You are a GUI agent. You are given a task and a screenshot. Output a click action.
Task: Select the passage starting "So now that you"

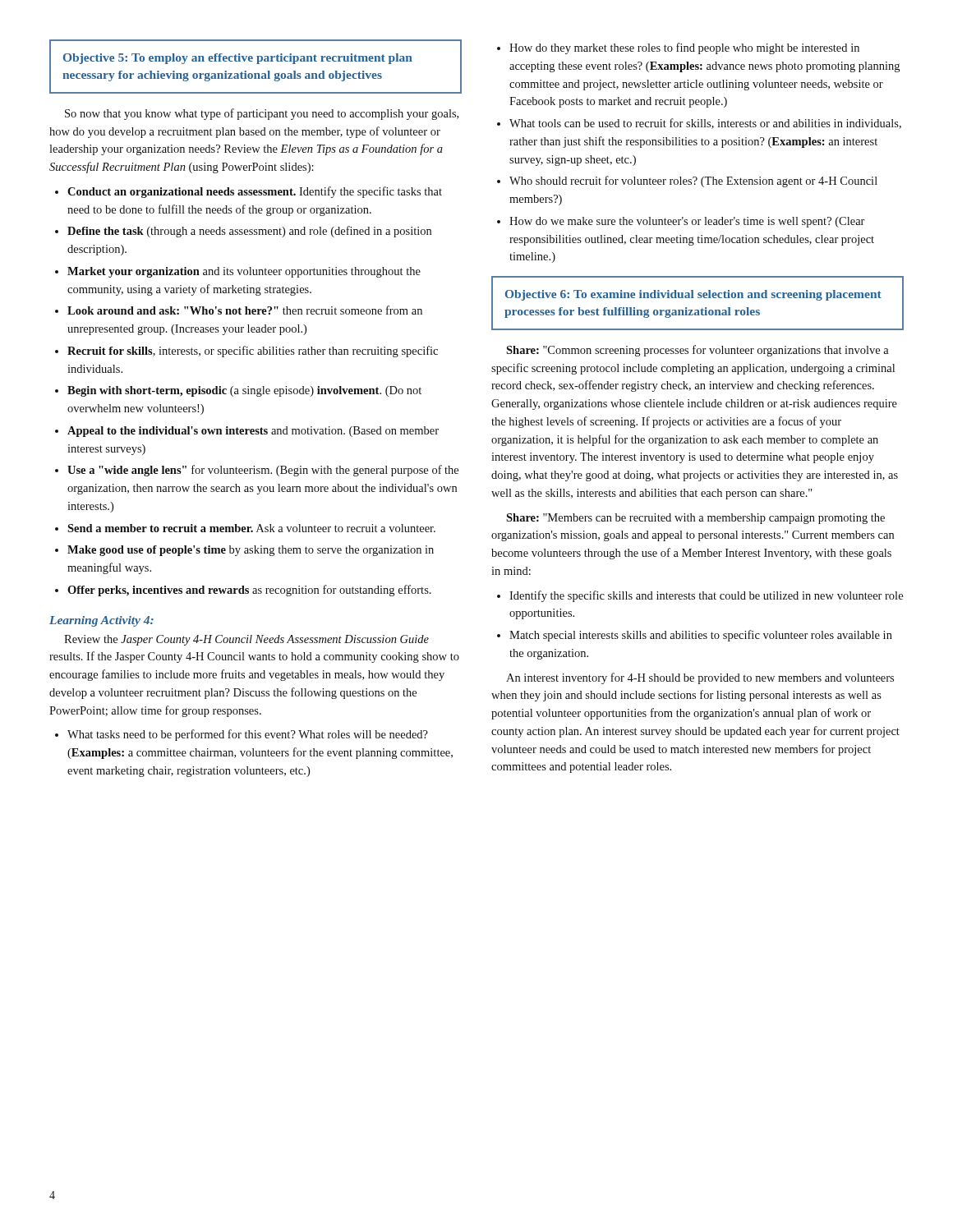point(255,141)
